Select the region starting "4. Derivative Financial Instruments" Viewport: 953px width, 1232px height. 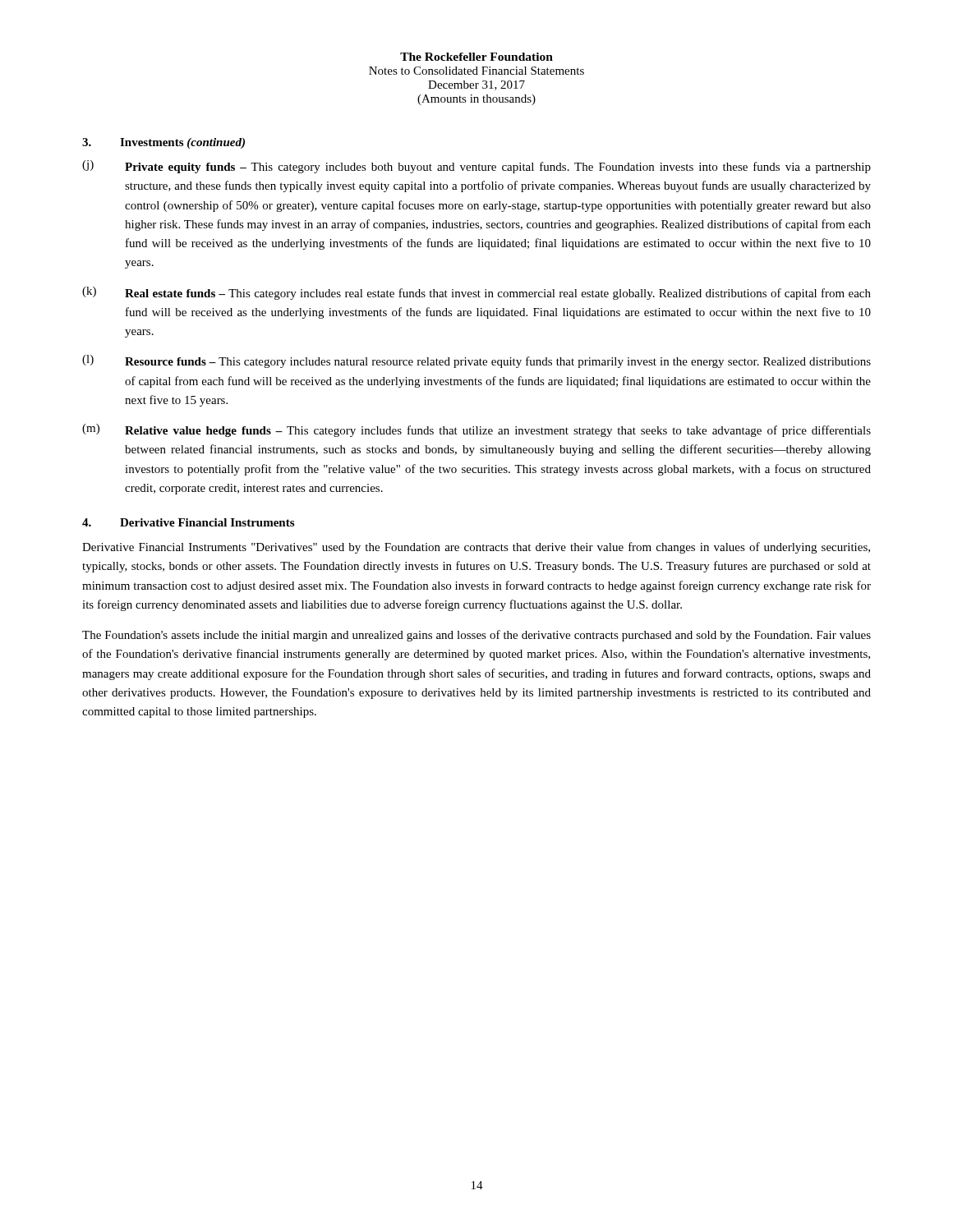pyautogui.click(x=188, y=523)
